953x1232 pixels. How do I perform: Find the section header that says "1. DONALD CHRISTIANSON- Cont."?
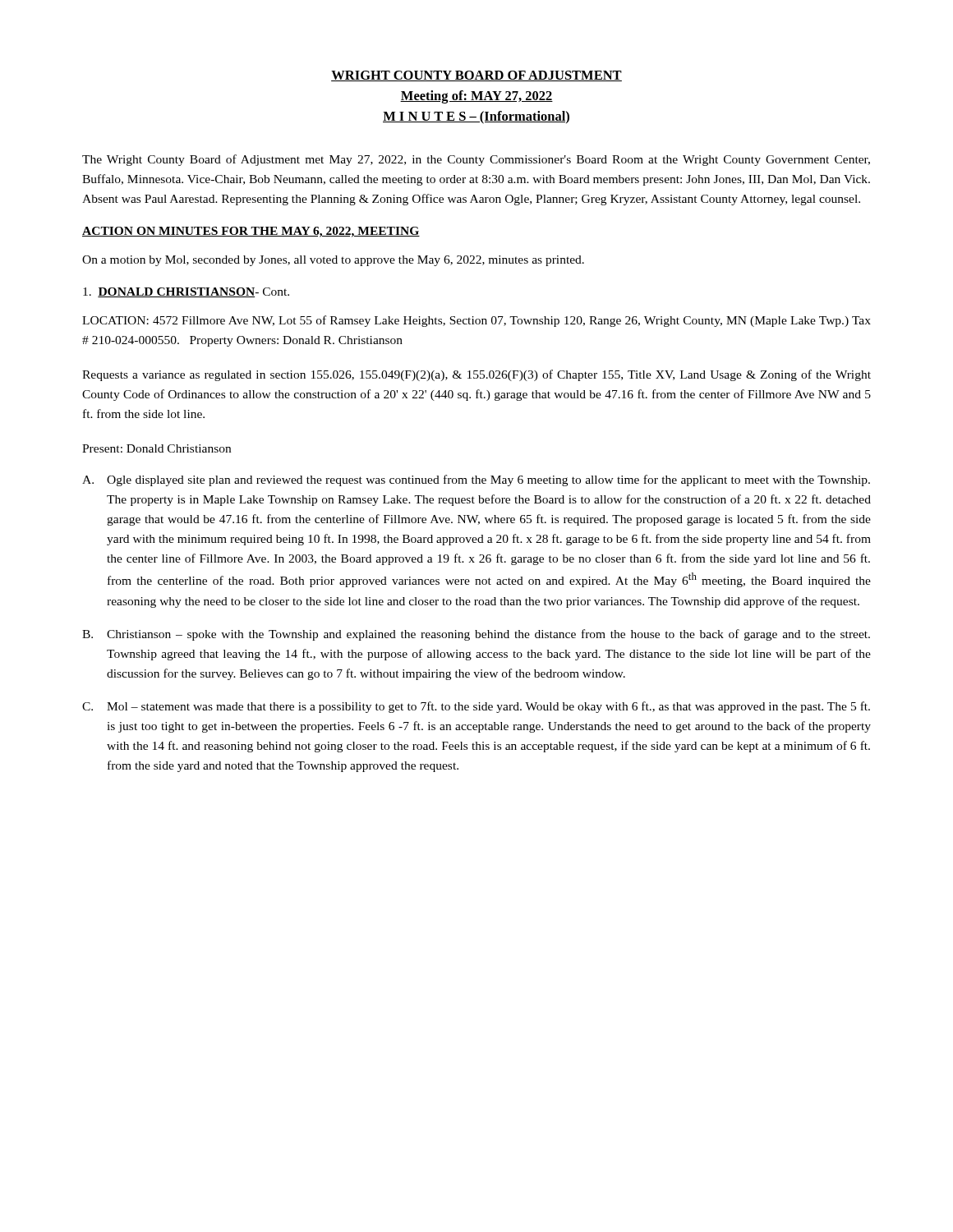tap(186, 291)
